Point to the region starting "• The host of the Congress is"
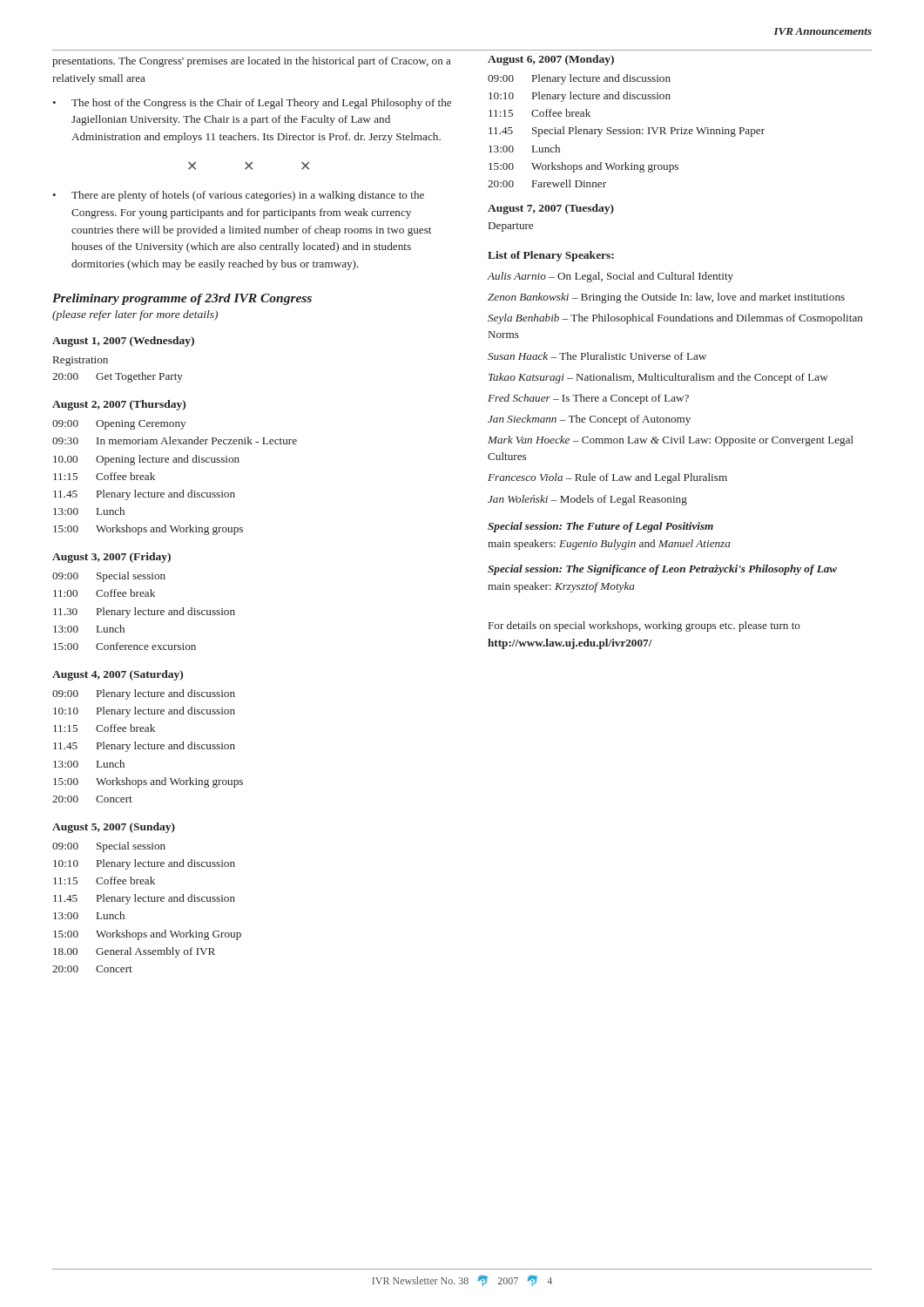 click(x=253, y=120)
